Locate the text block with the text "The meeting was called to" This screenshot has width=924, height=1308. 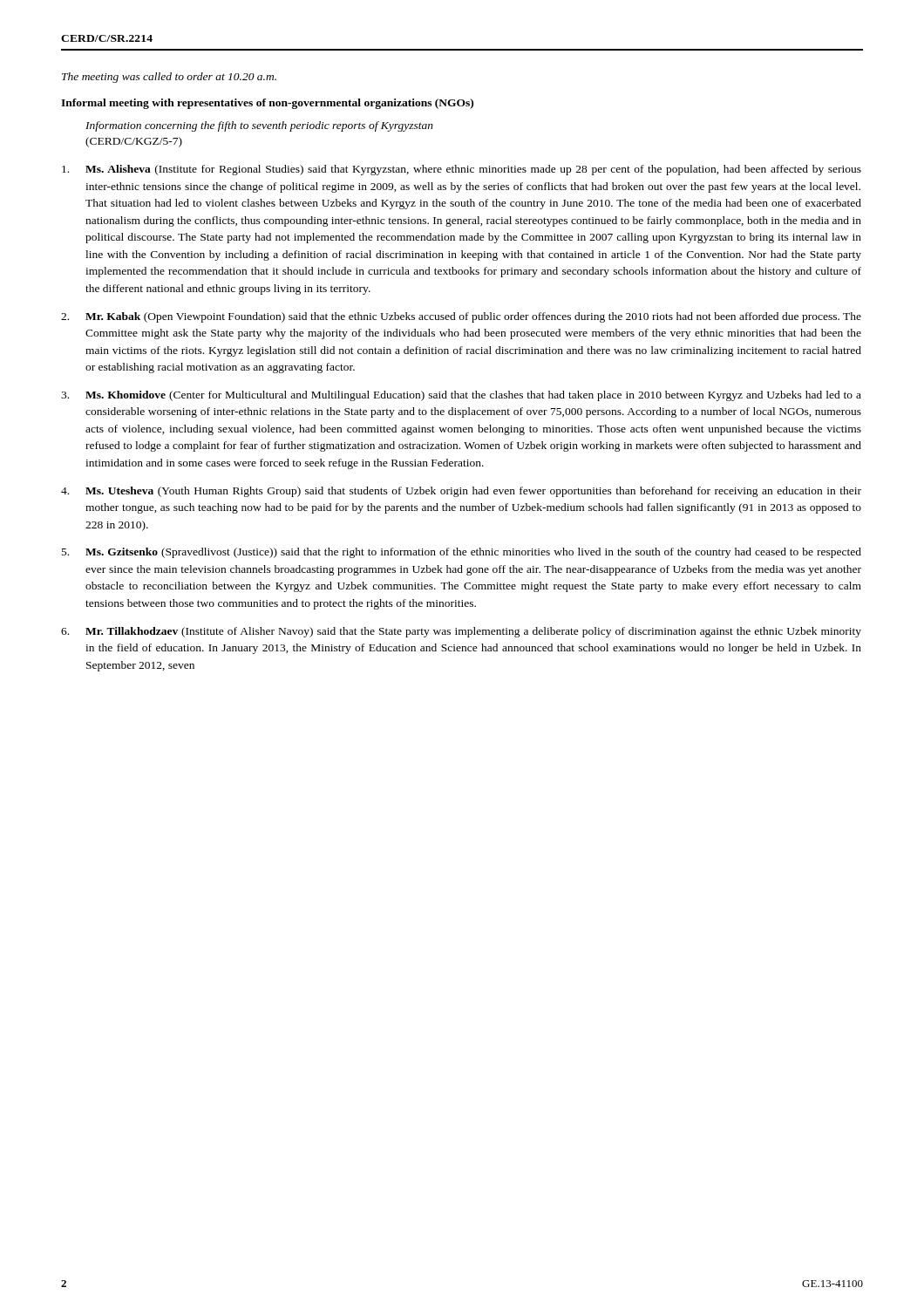click(x=169, y=76)
